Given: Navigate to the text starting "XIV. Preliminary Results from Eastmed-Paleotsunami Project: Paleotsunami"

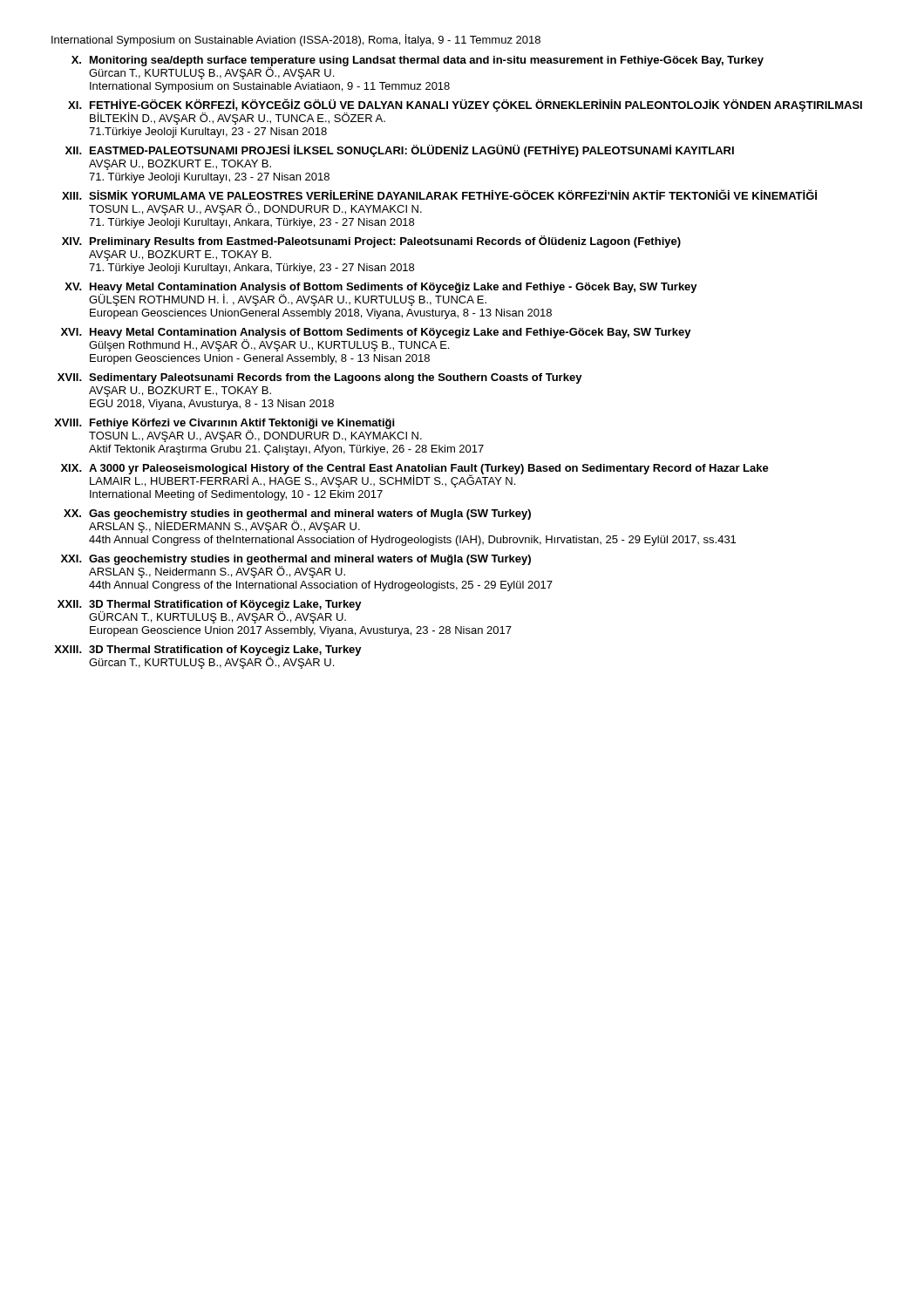Looking at the screenshot, I should [462, 254].
